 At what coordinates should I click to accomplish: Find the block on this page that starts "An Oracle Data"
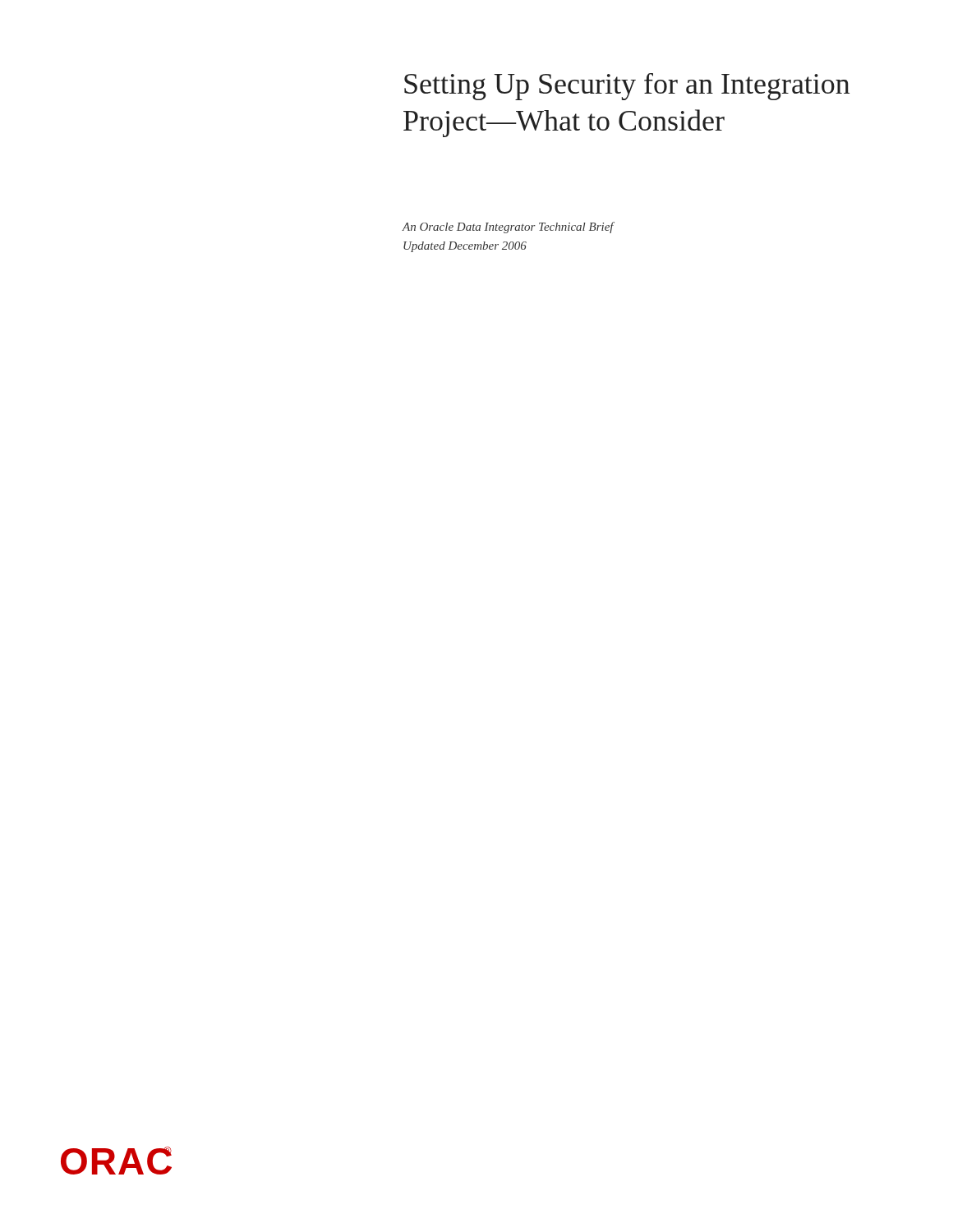[x=575, y=236]
